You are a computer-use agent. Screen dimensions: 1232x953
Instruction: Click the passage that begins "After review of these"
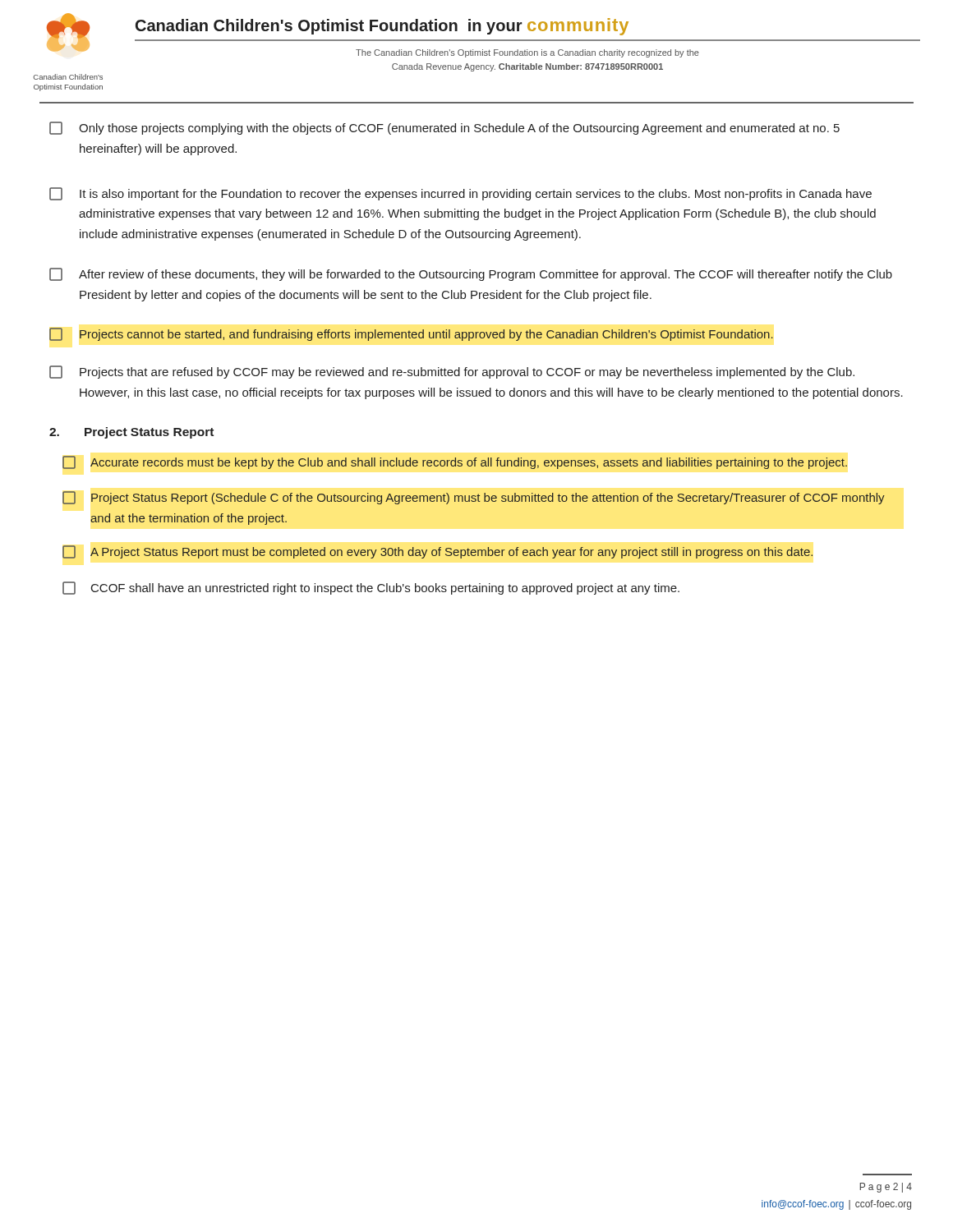tap(476, 285)
